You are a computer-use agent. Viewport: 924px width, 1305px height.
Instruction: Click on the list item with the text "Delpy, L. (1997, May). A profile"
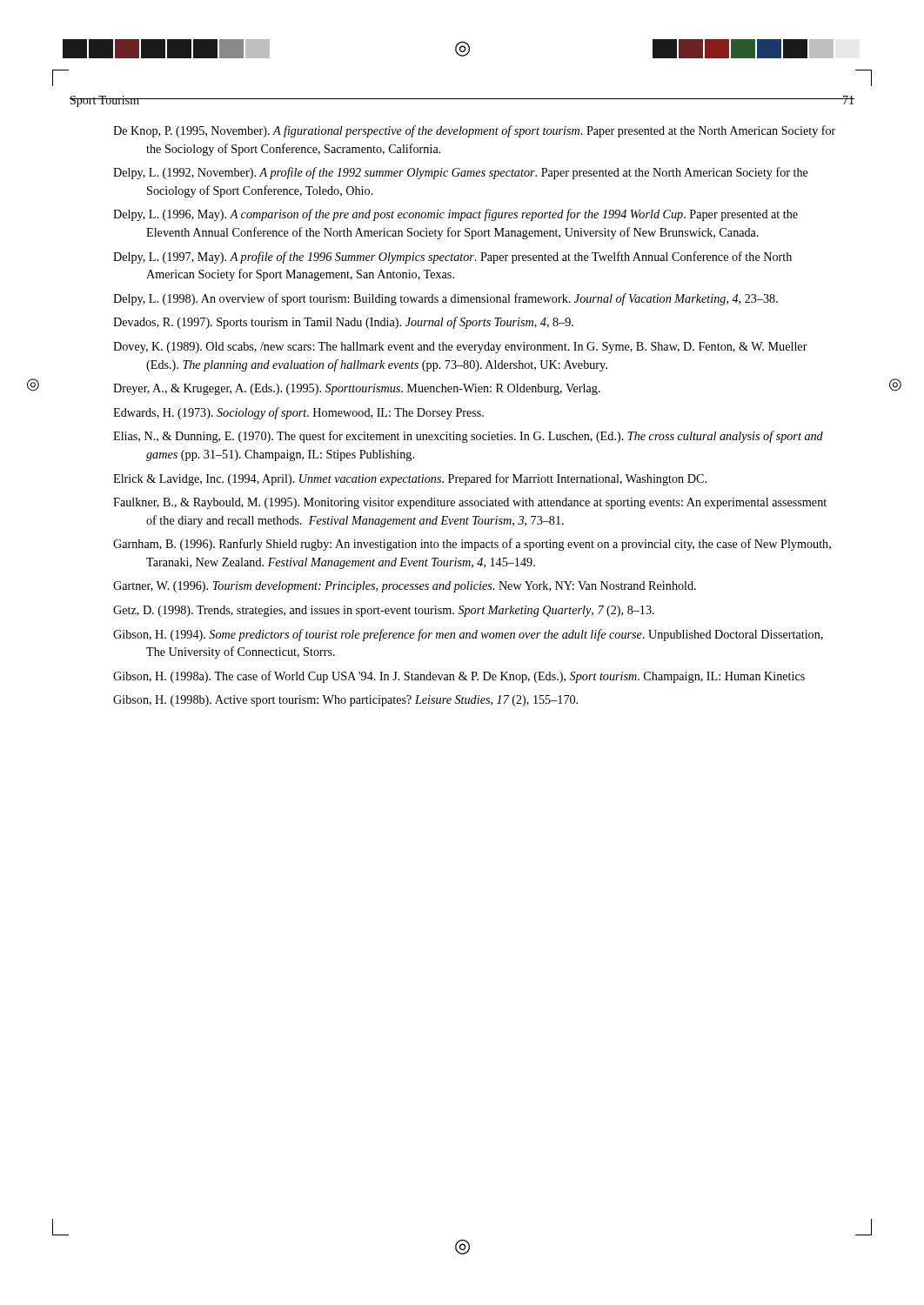[453, 265]
